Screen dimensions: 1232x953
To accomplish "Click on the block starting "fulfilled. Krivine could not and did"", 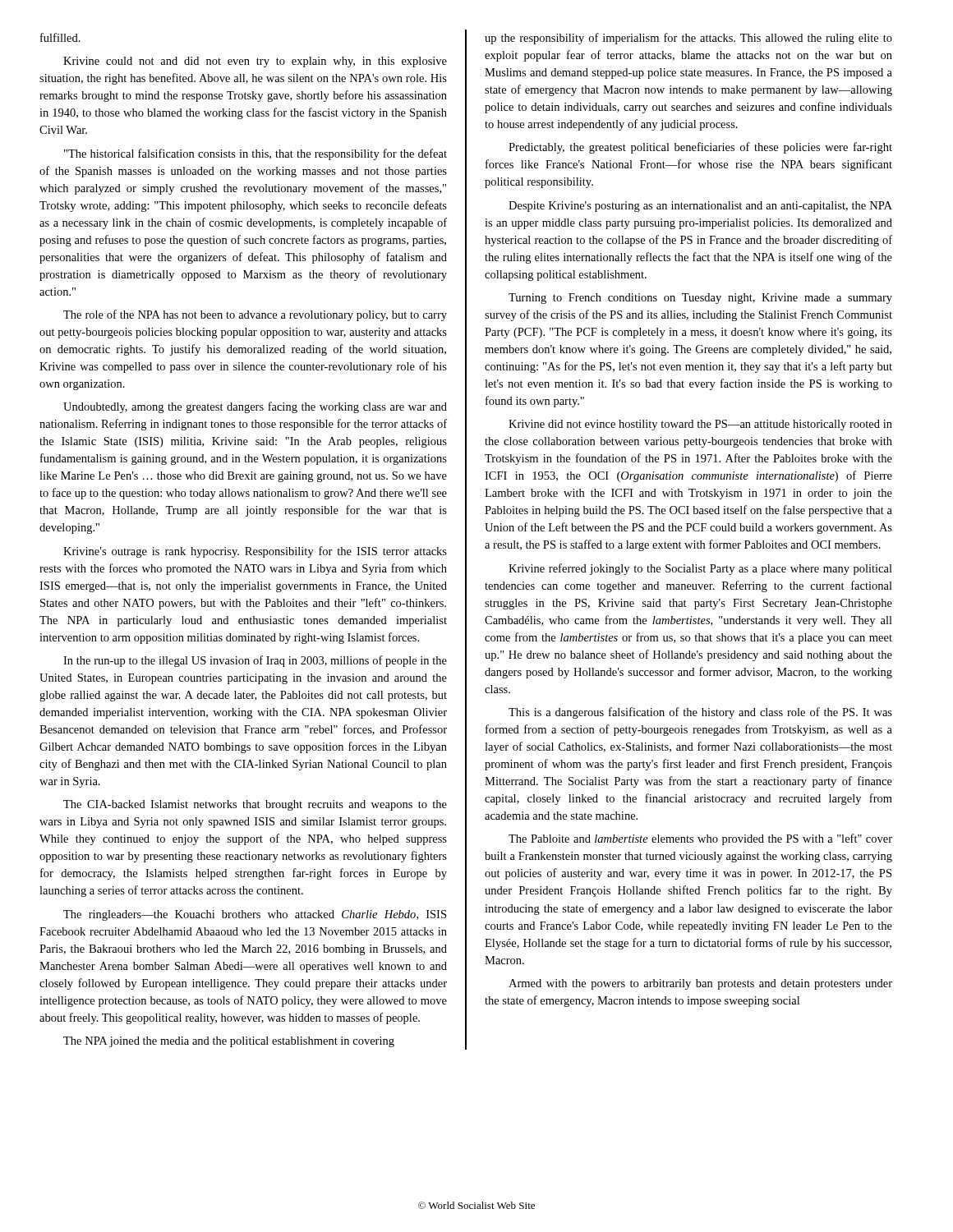I will tap(243, 540).
